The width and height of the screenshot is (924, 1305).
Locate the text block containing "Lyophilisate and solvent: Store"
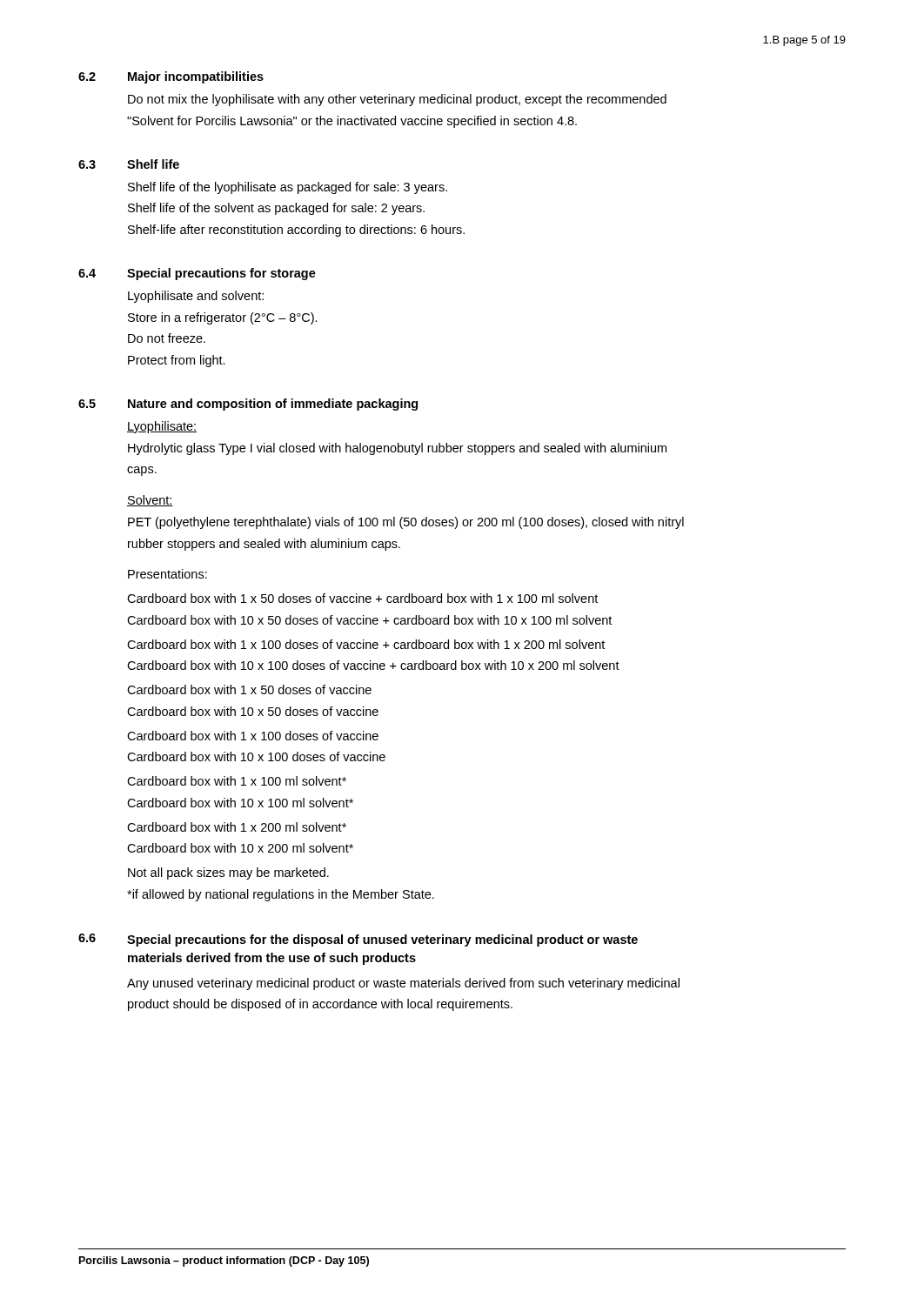196,297
